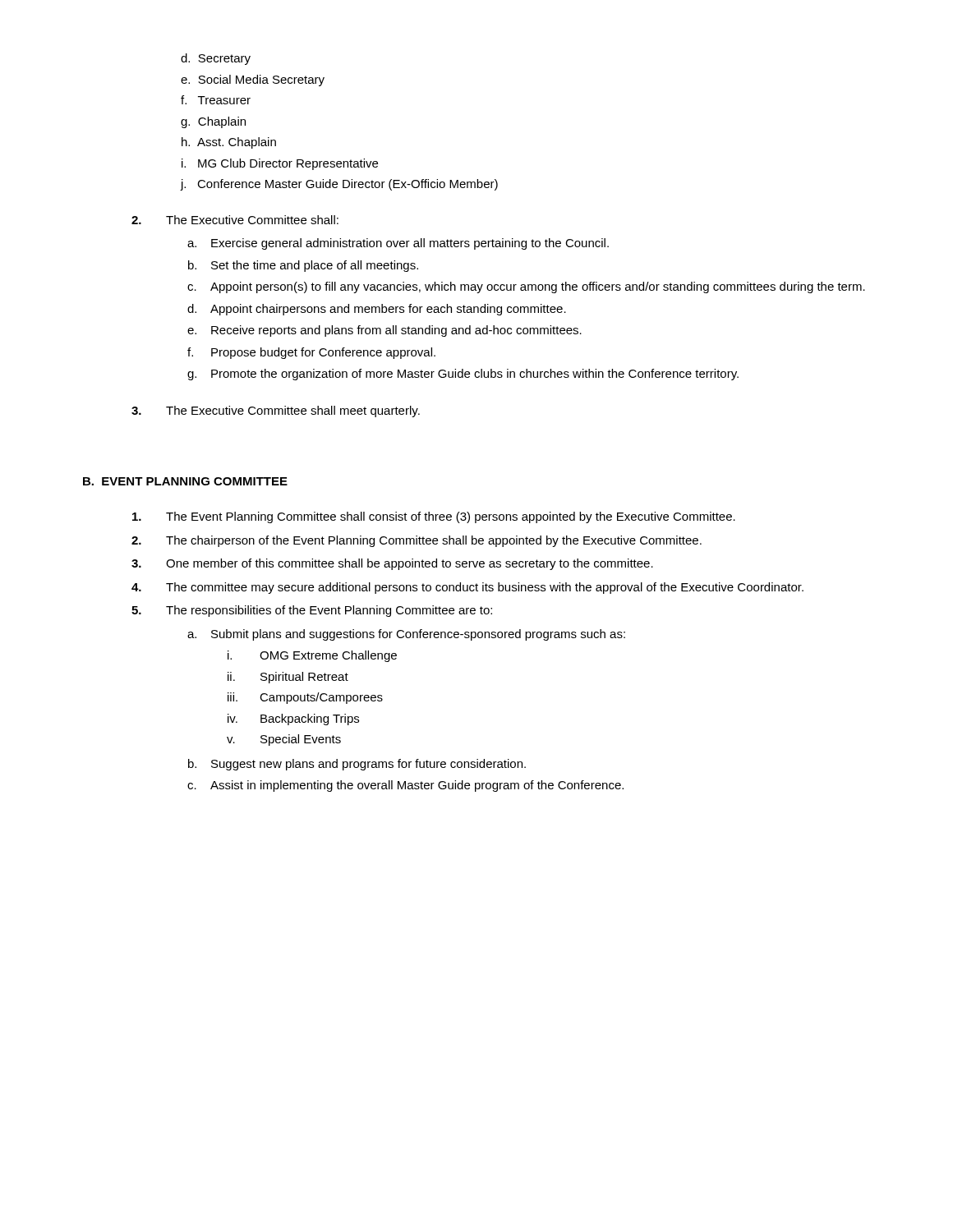Select the list item that reads "b. Suggest new plans and programs for future"
This screenshot has width=953, height=1232.
pyautogui.click(x=529, y=764)
